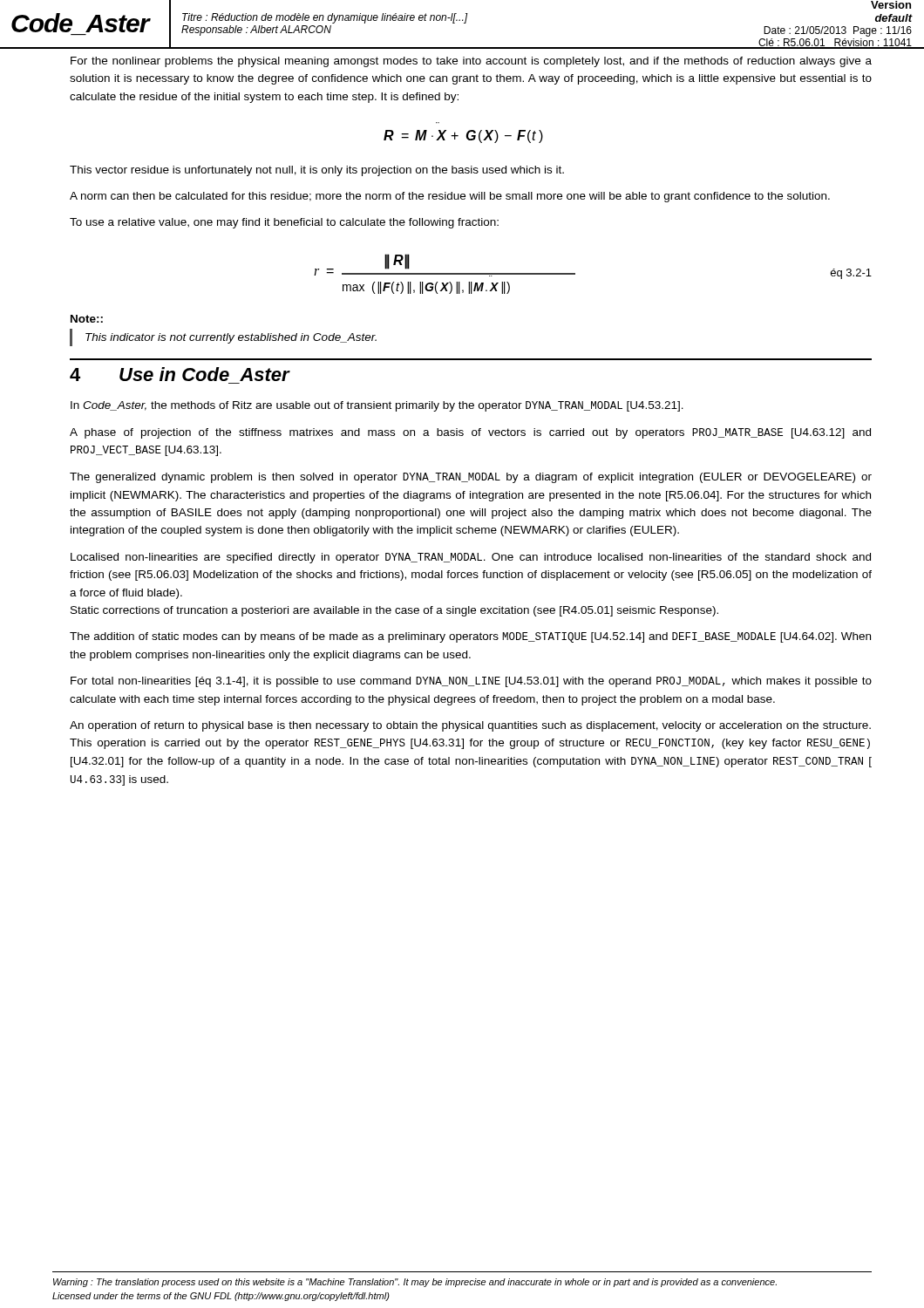
Task: Select the text block that reads "For total non-linearities [éq"
Action: click(471, 690)
